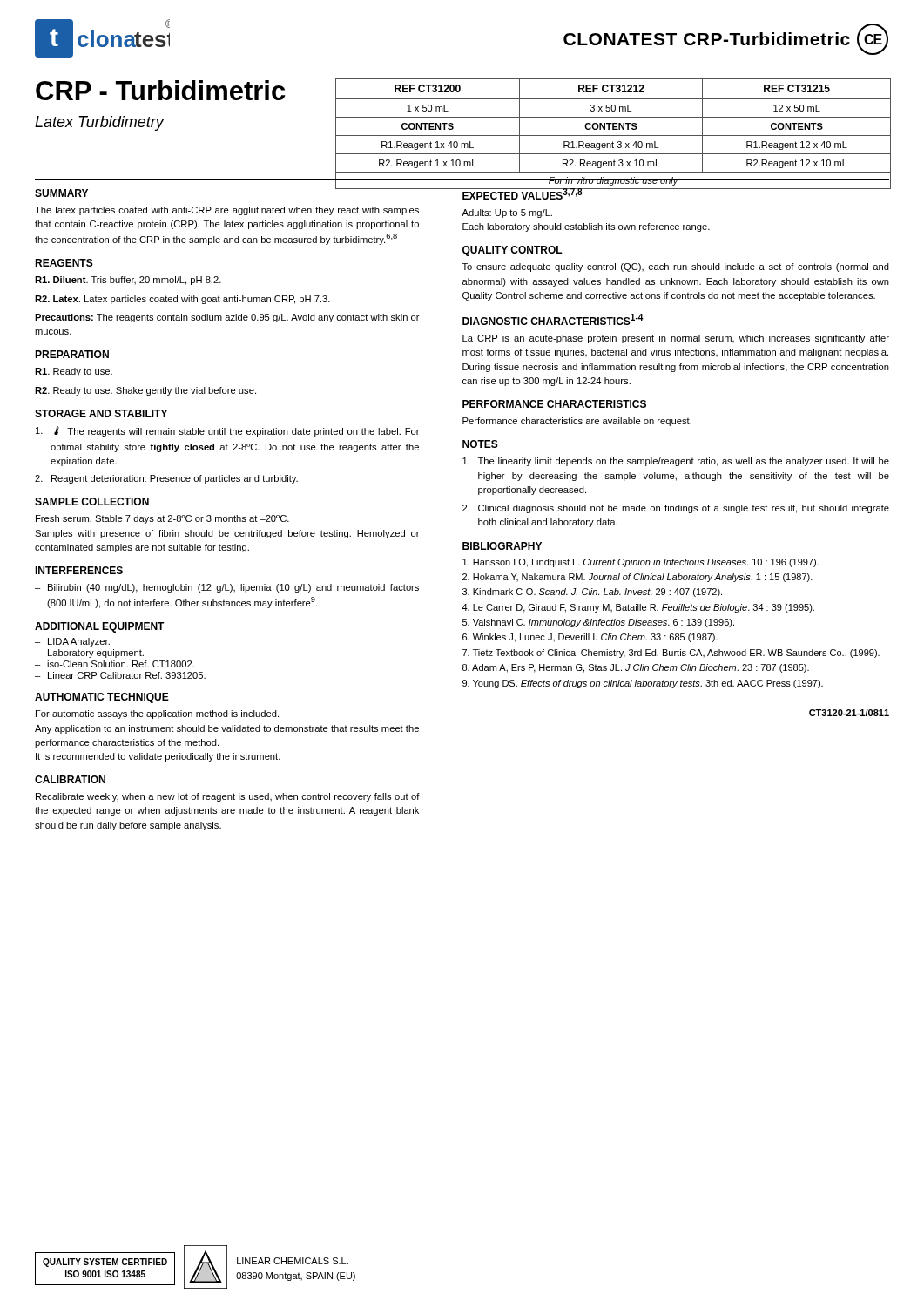Click the passage that begins "2. Hokama Y, Nakamura"
This screenshot has height=1307, width=924.
pyautogui.click(x=637, y=577)
